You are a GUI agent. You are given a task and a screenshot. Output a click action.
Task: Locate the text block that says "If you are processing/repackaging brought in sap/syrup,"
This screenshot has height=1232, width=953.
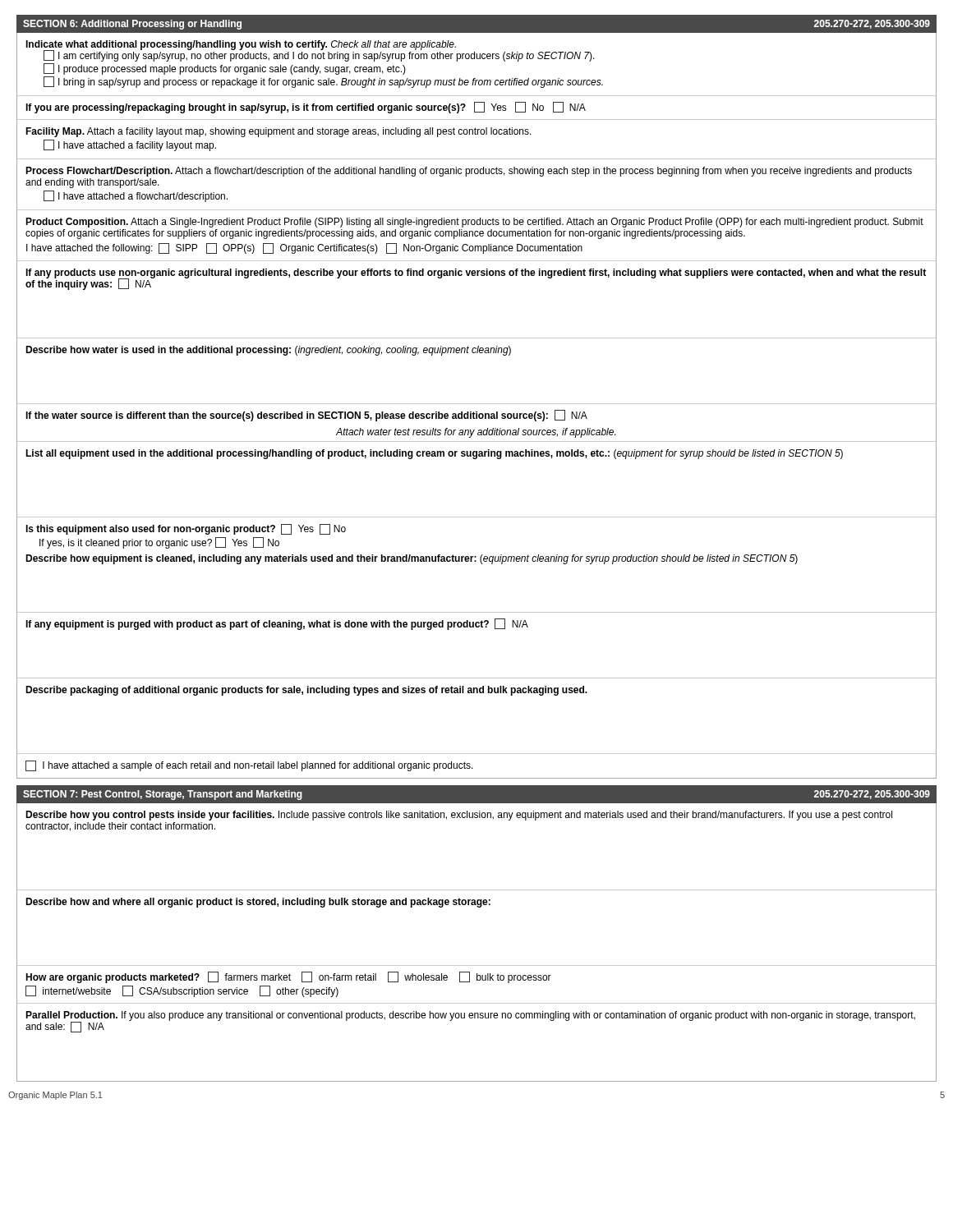coord(306,108)
